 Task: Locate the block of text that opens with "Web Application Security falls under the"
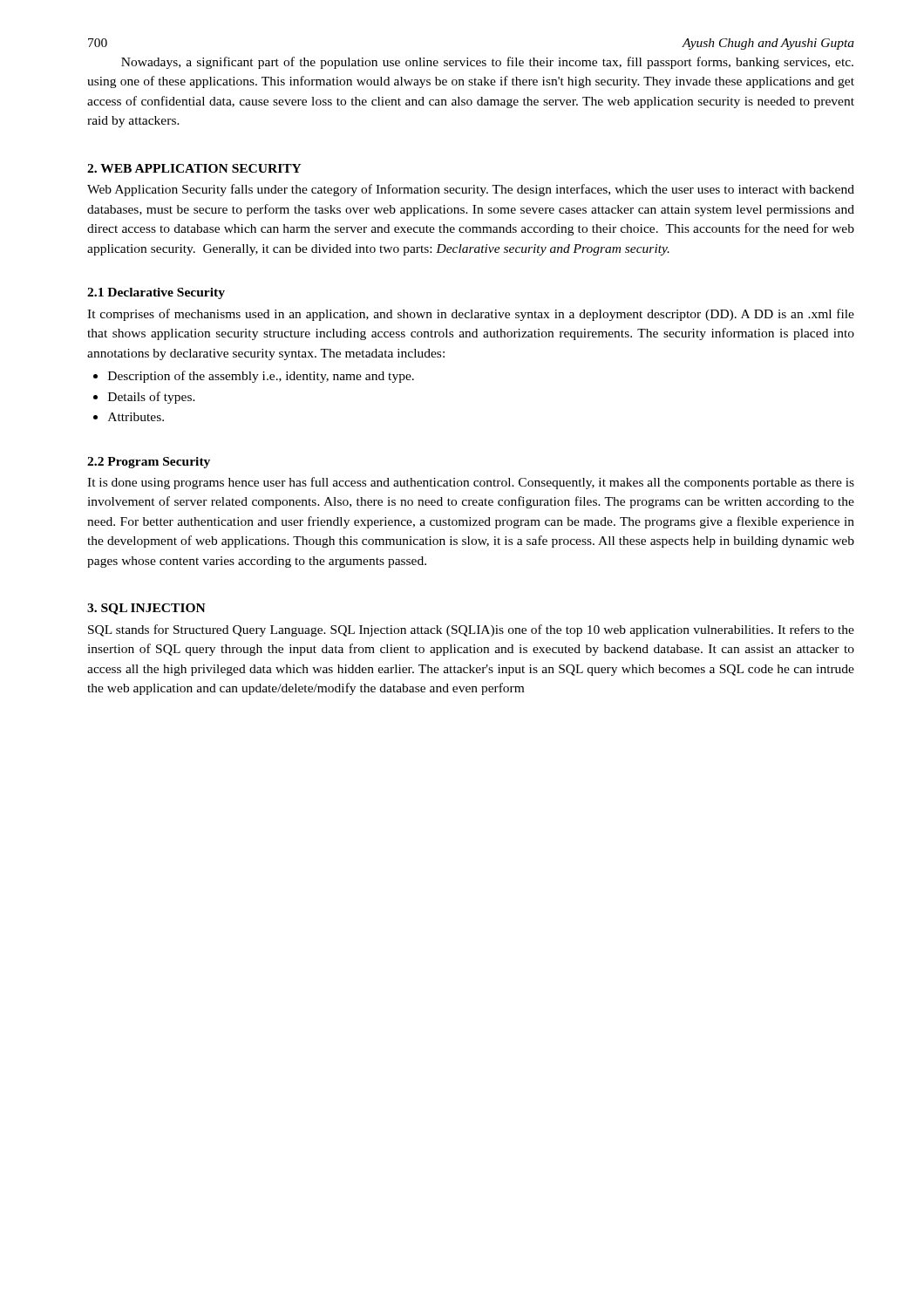[471, 219]
